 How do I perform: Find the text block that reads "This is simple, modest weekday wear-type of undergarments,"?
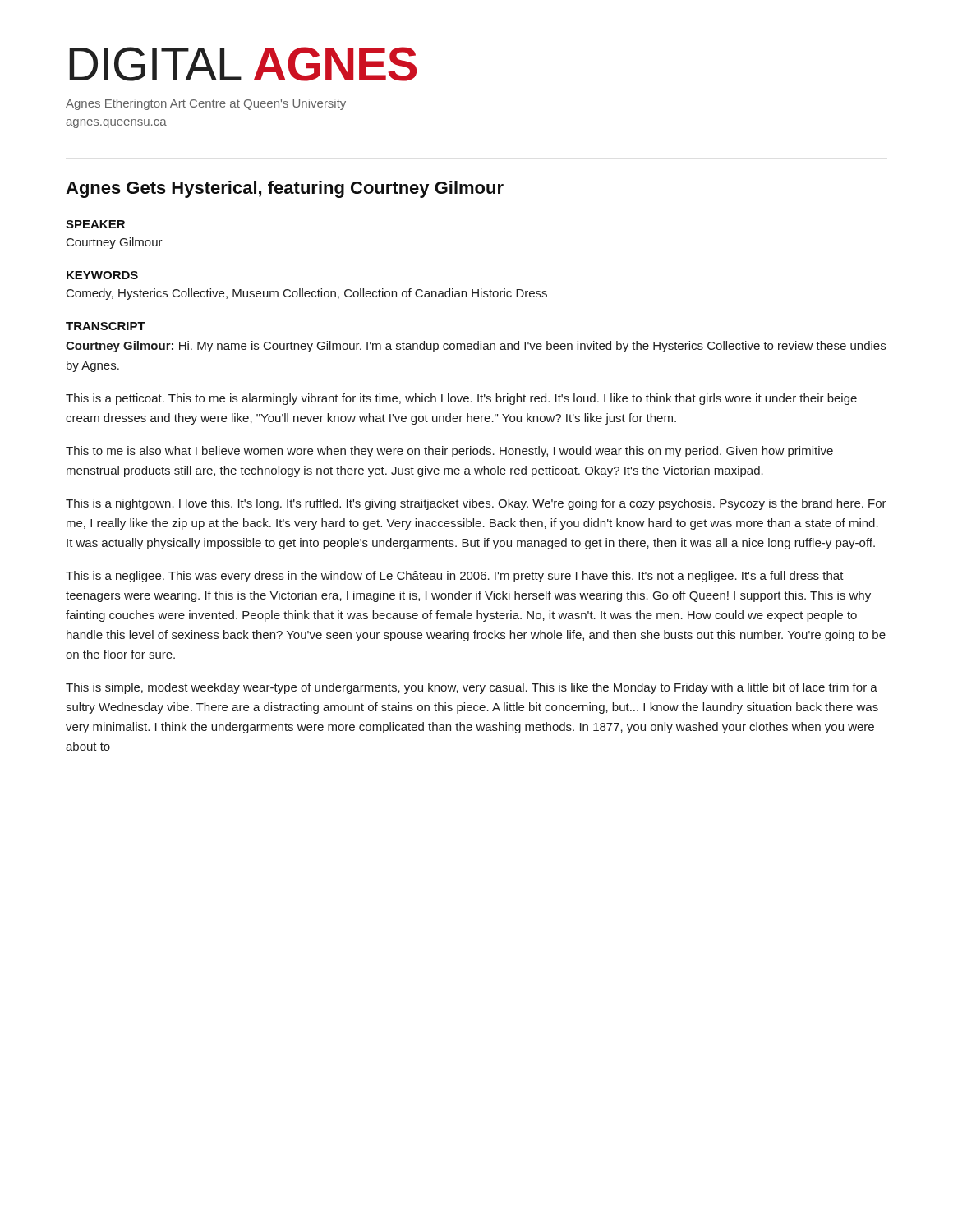pyautogui.click(x=472, y=717)
